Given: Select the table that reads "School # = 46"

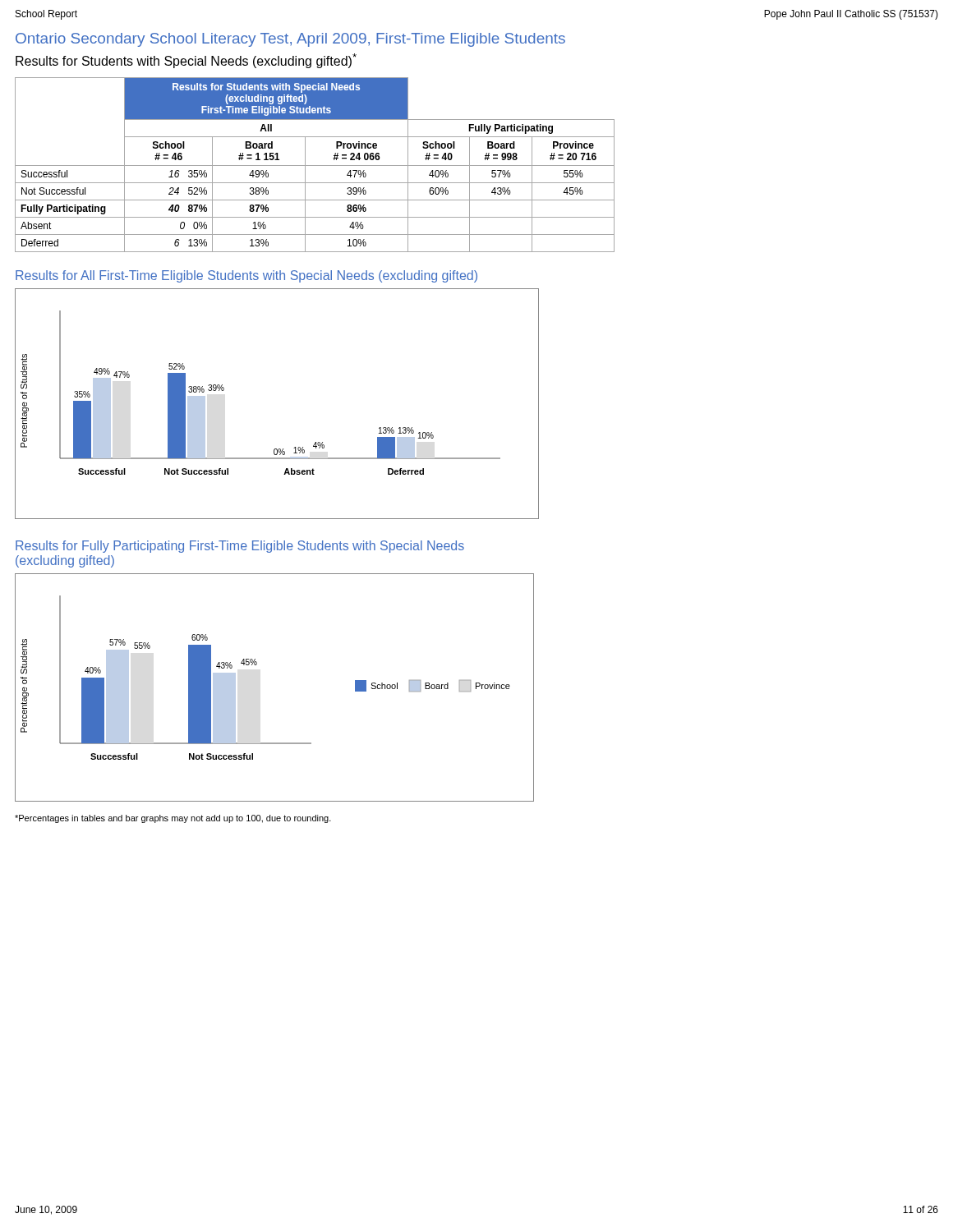Looking at the screenshot, I should pos(476,171).
